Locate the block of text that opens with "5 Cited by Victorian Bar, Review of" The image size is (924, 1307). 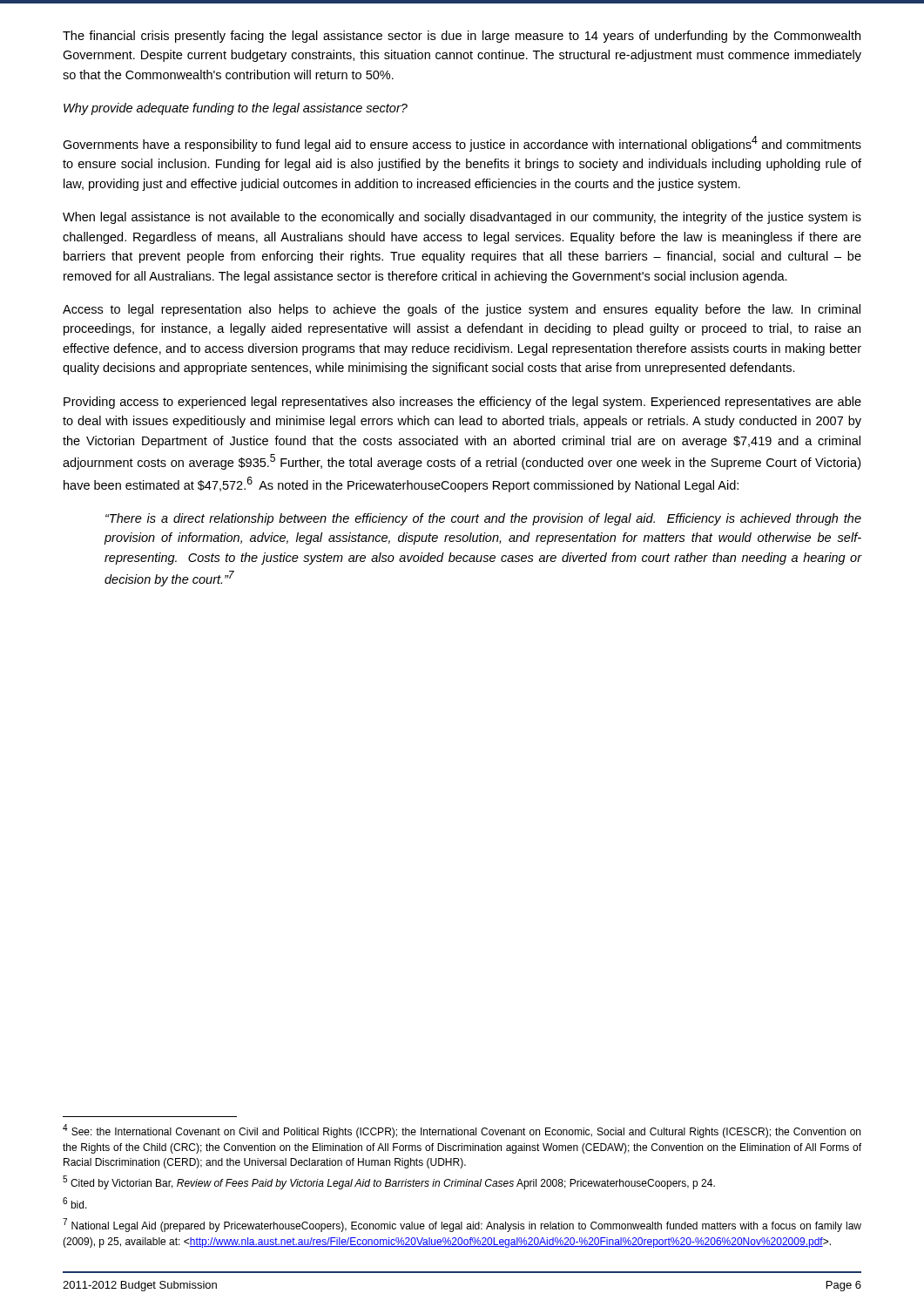click(389, 1182)
